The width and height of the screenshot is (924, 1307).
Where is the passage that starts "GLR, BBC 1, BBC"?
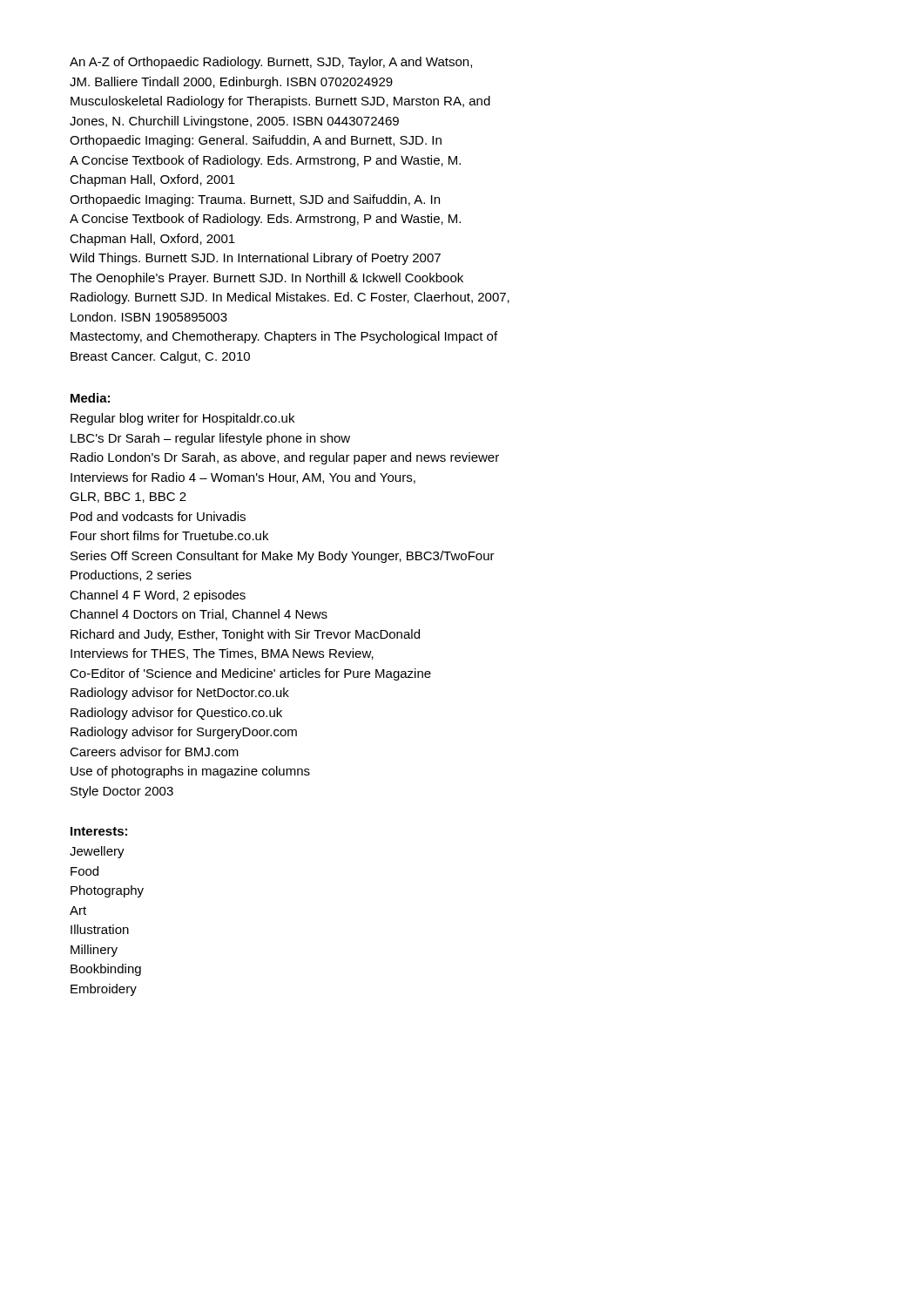pyautogui.click(x=128, y=496)
